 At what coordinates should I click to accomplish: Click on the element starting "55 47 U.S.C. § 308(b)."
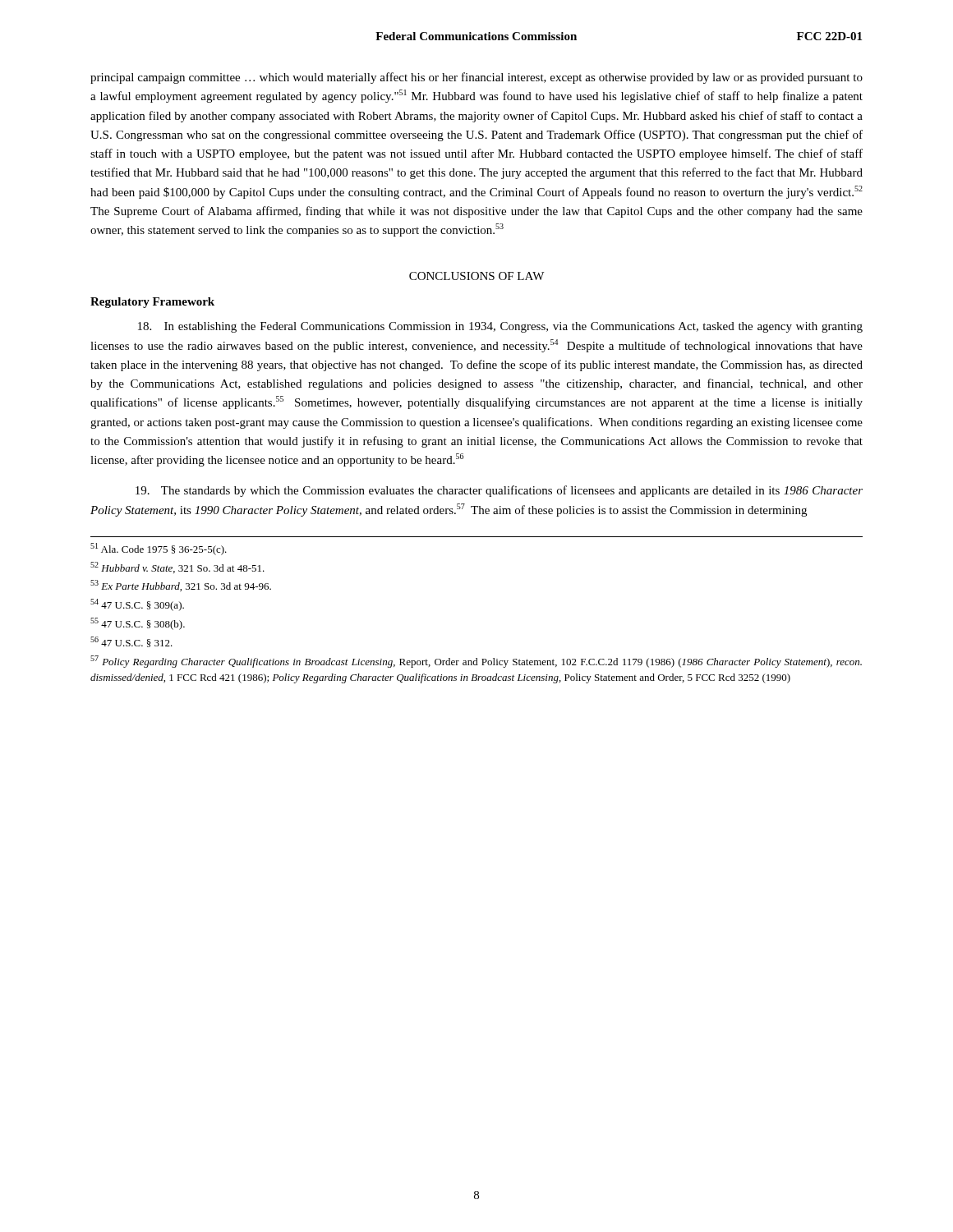(x=138, y=624)
